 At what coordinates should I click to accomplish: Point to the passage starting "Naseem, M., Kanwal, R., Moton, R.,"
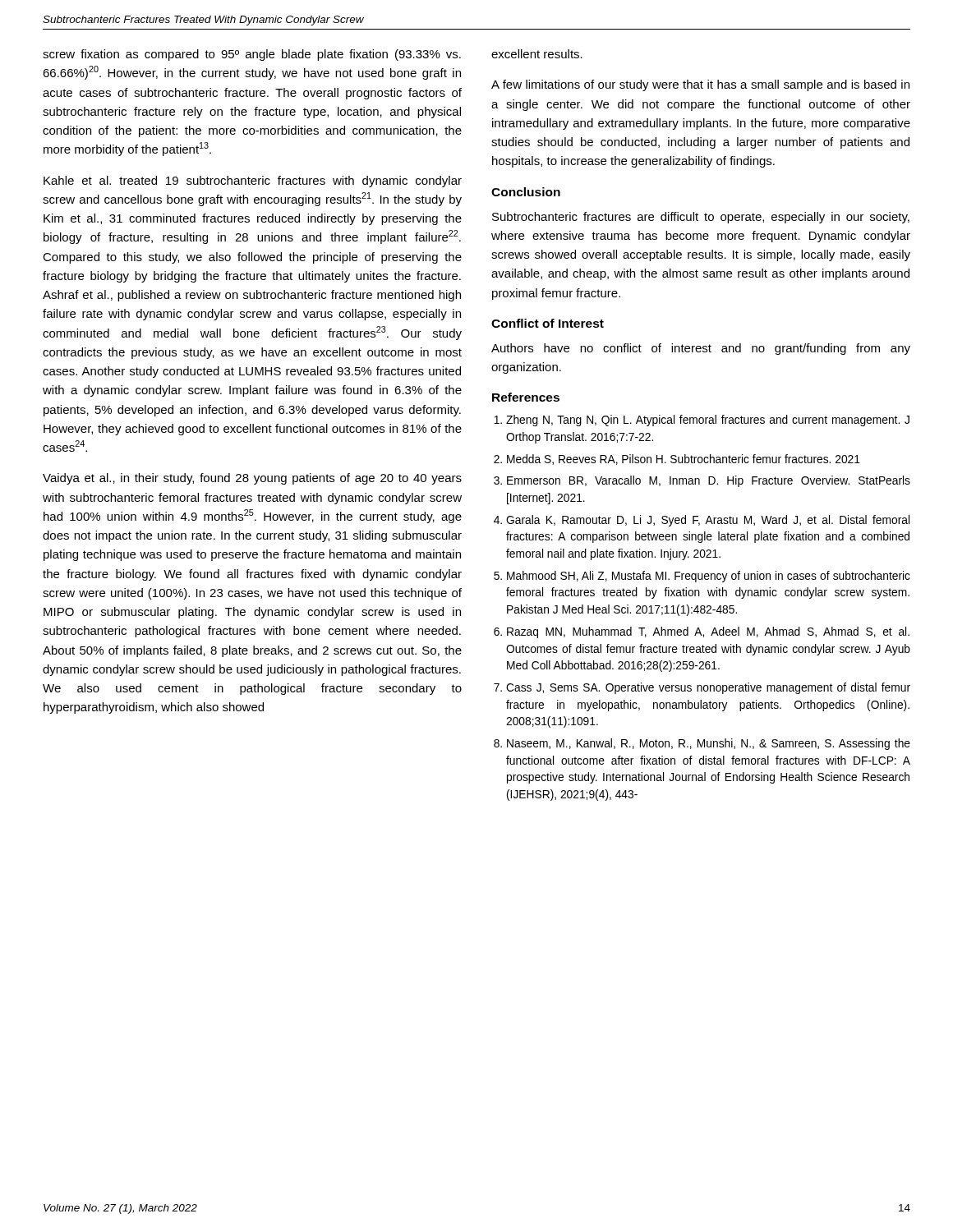pyautogui.click(x=708, y=770)
